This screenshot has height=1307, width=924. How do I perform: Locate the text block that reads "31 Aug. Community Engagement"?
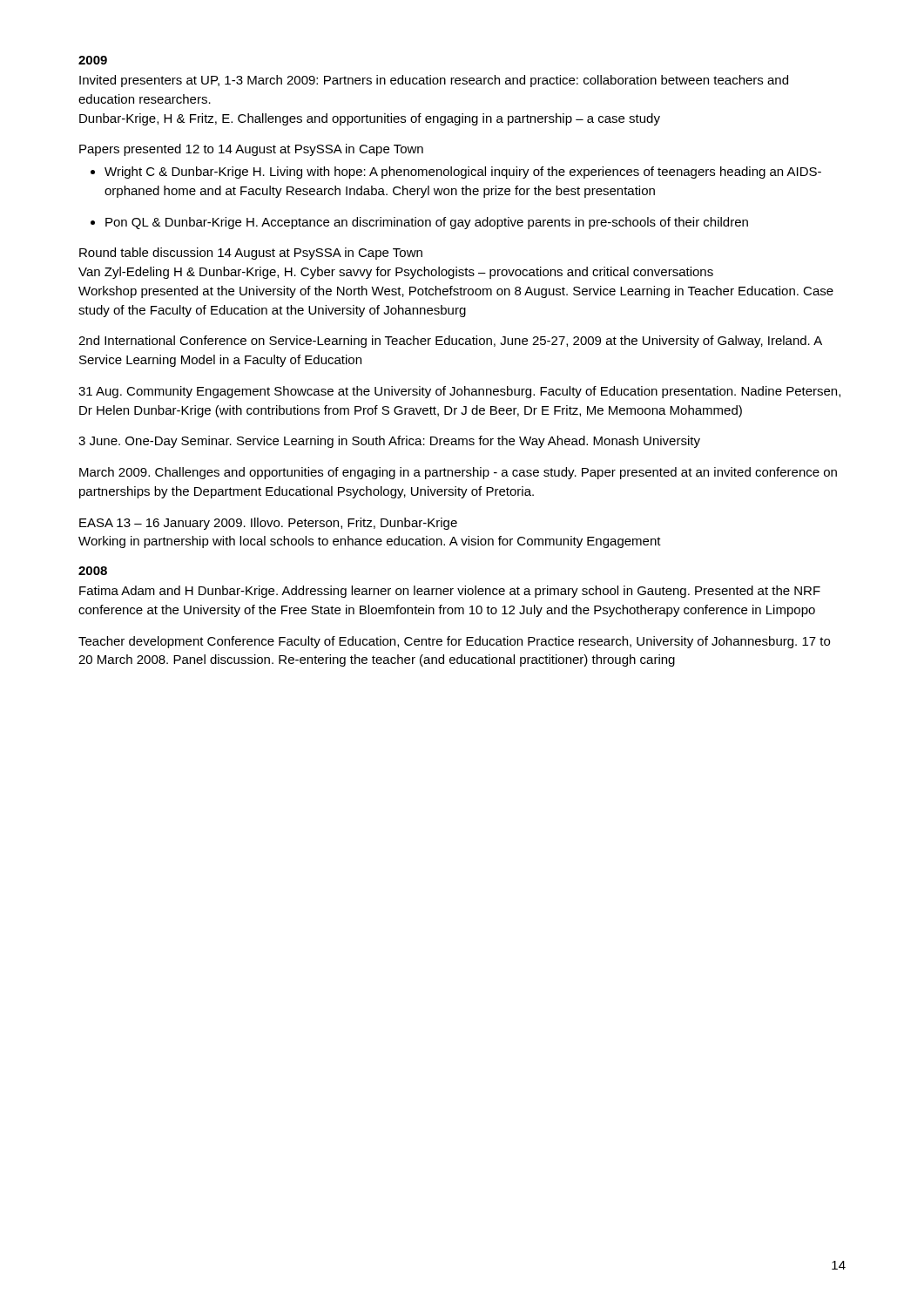(x=460, y=400)
